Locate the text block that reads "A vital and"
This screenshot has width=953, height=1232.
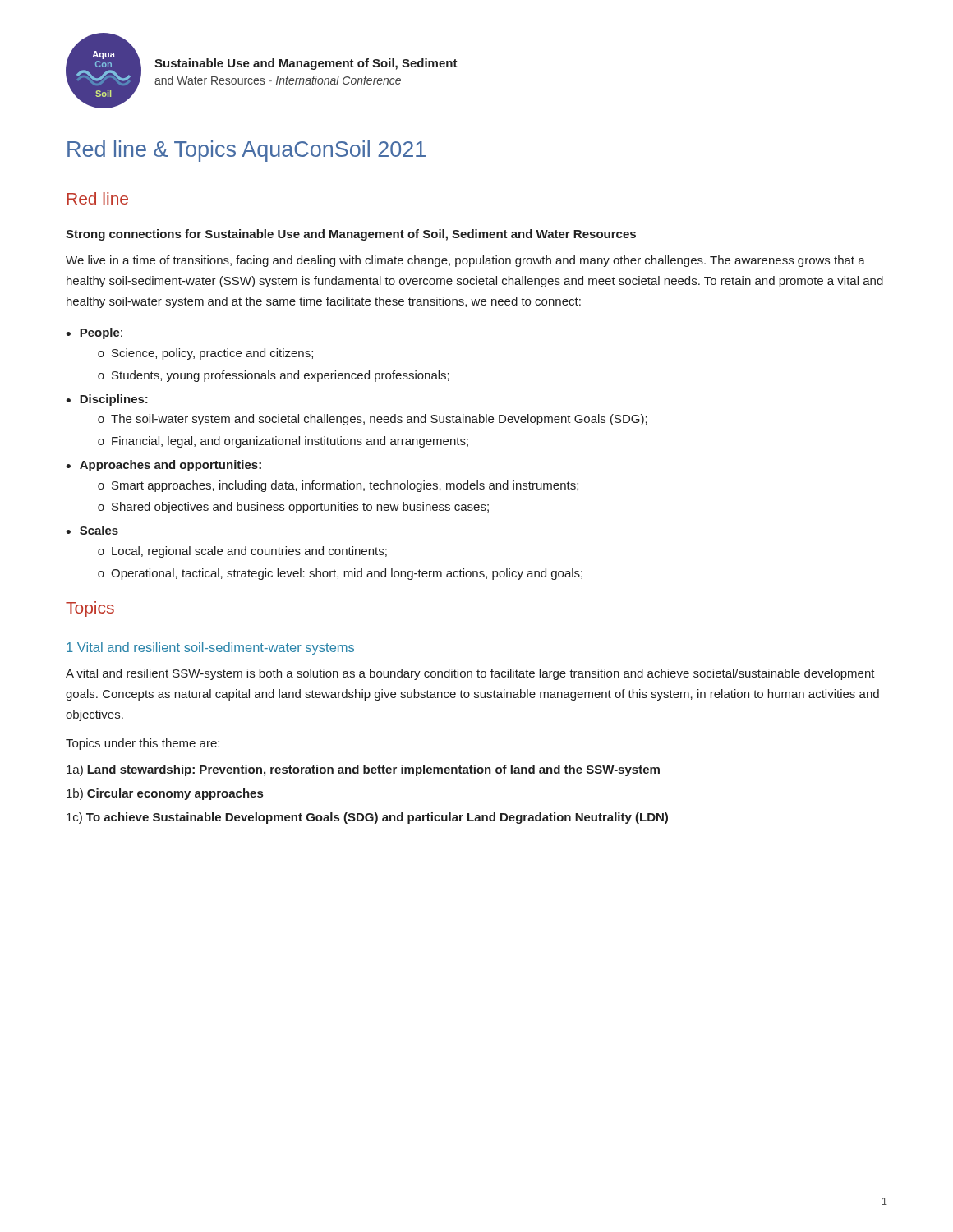(x=473, y=694)
